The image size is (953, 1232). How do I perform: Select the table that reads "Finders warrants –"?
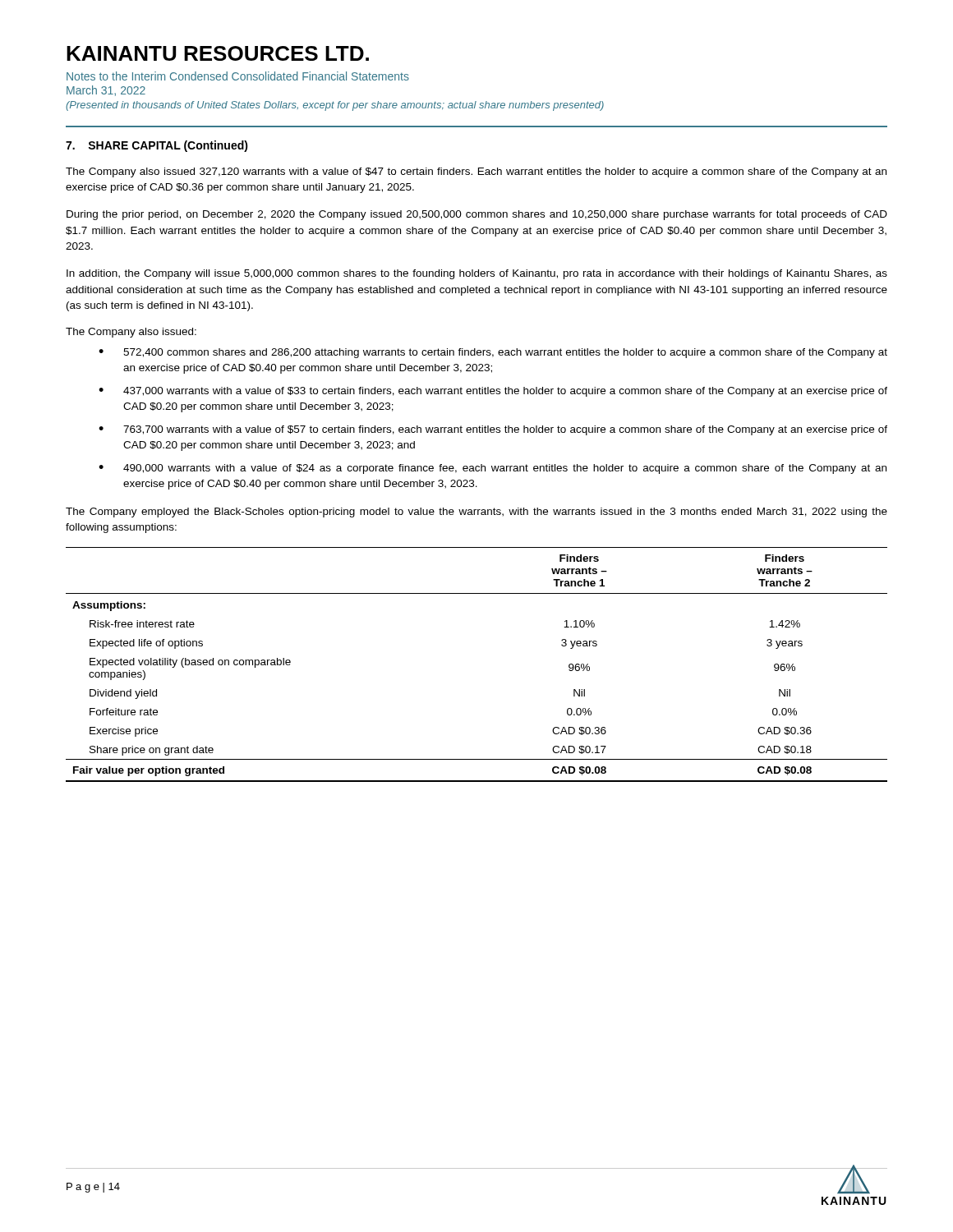[x=476, y=664]
